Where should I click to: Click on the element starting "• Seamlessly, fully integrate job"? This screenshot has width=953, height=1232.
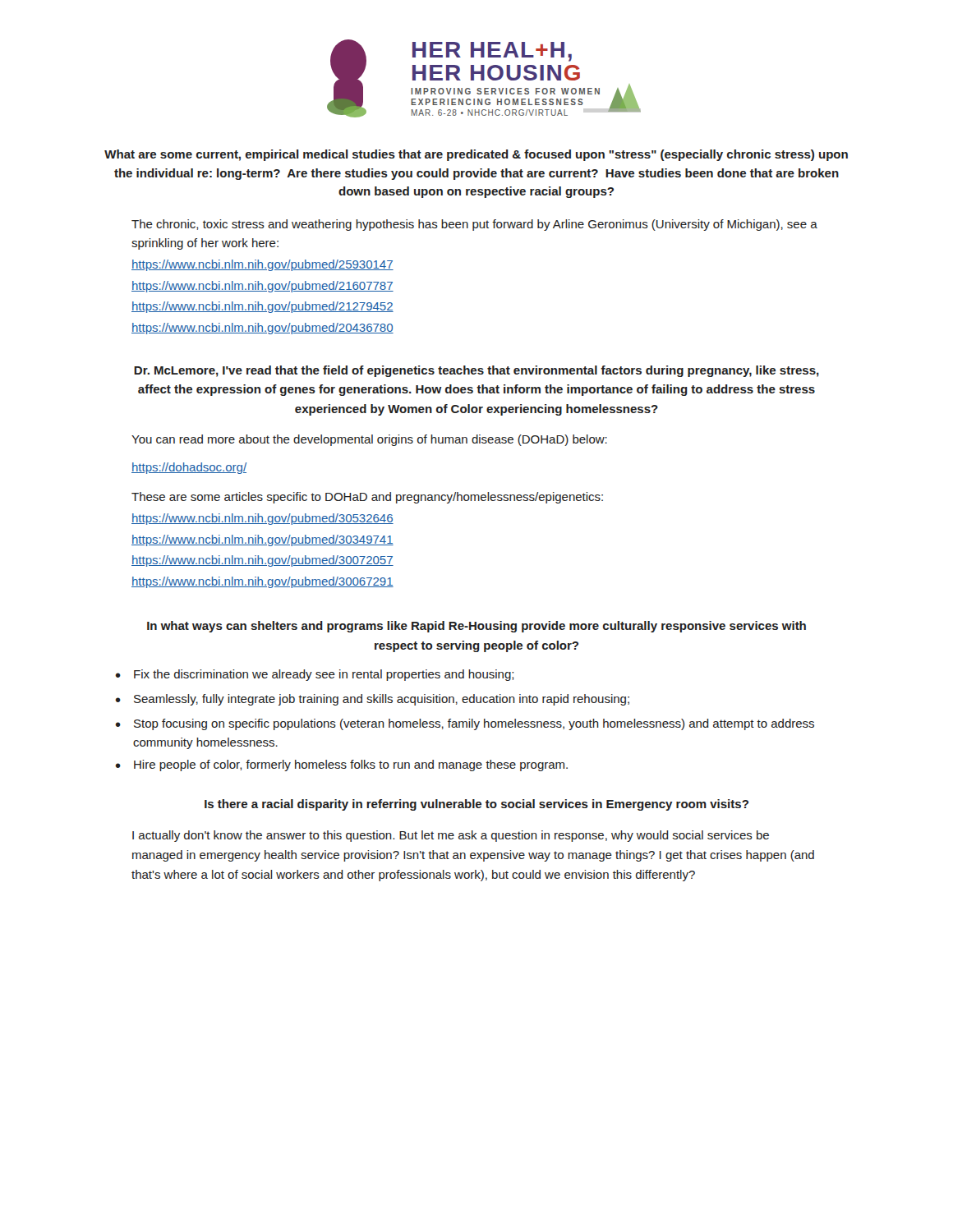(476, 700)
